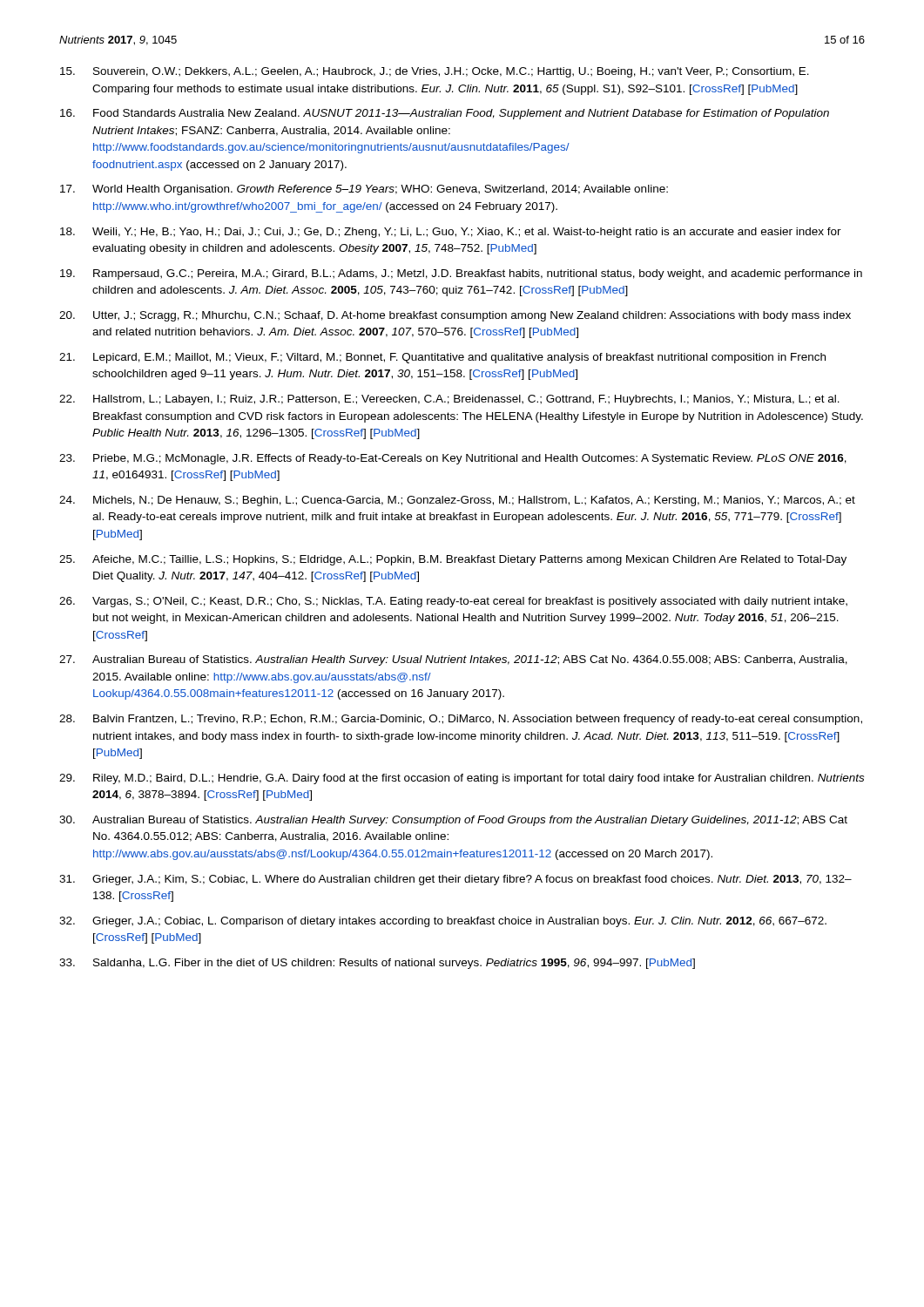This screenshot has width=924, height=1307.
Task: Find the list item that says "32. Grieger, J.A.; Cobiac,"
Action: tap(462, 929)
